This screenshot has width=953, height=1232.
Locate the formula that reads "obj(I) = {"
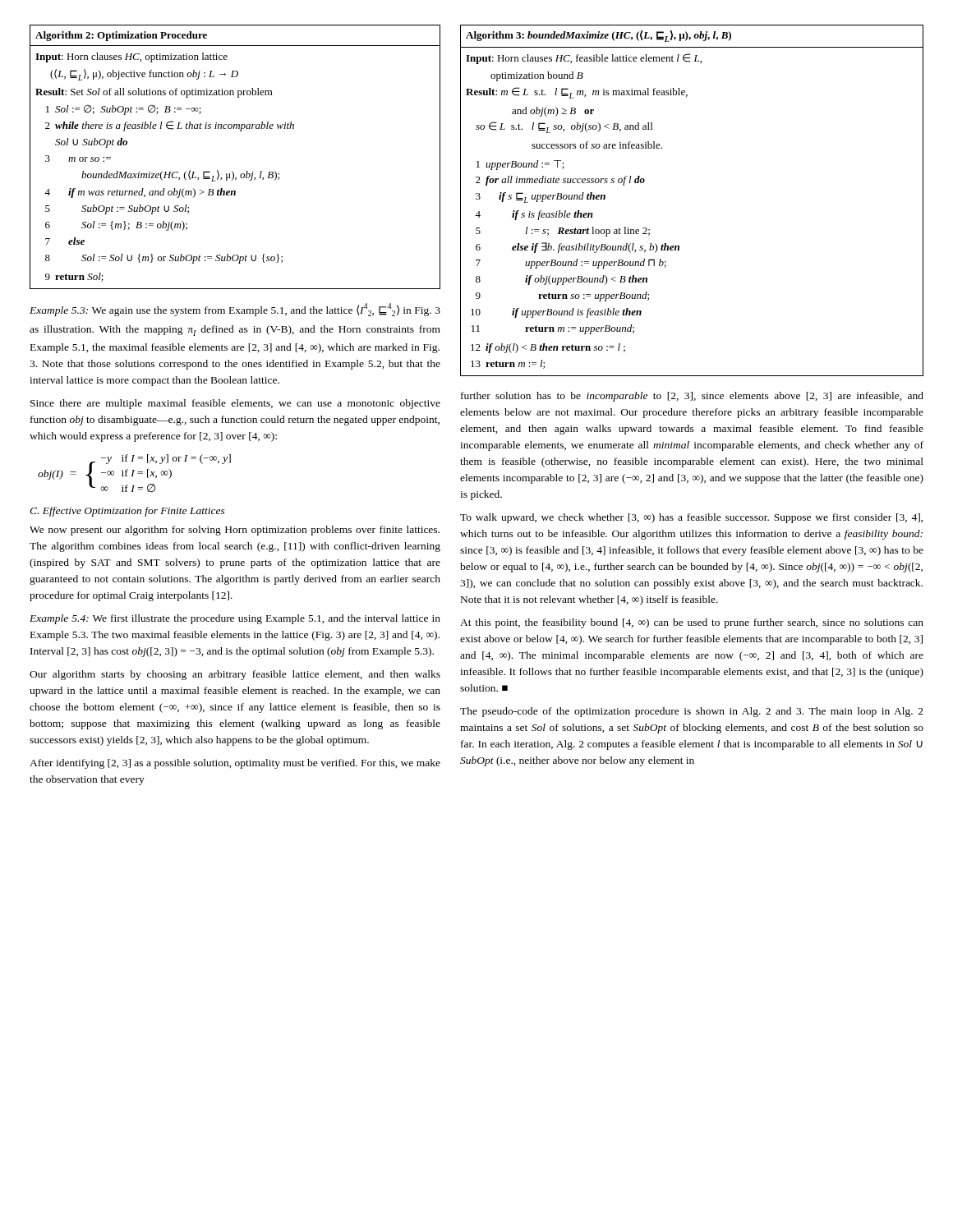(x=135, y=474)
